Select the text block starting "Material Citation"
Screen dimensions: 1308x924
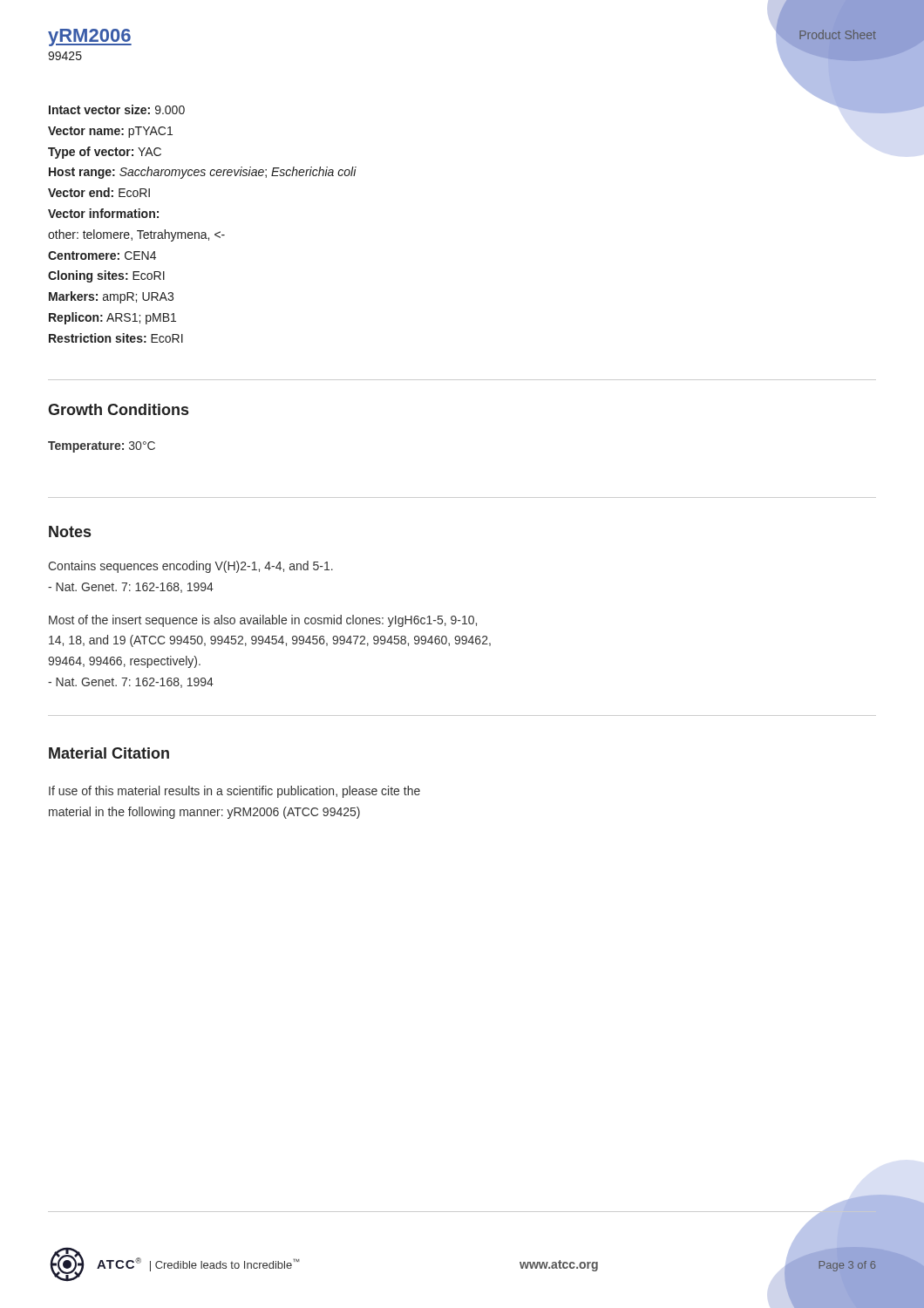coord(109,753)
